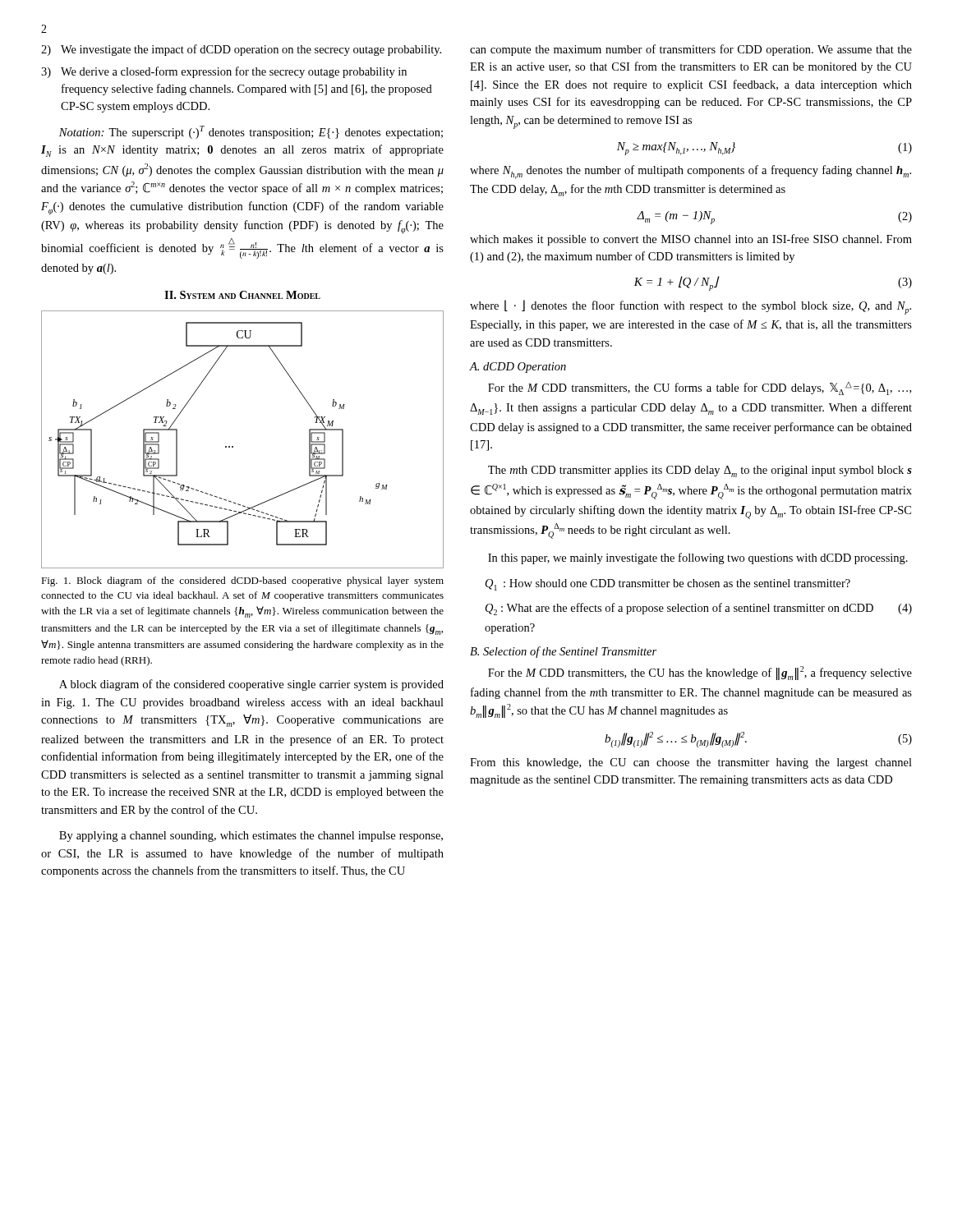Locate the text block that says "From this knowledge, the CU can choose"
The width and height of the screenshot is (953, 1232).
(x=691, y=771)
